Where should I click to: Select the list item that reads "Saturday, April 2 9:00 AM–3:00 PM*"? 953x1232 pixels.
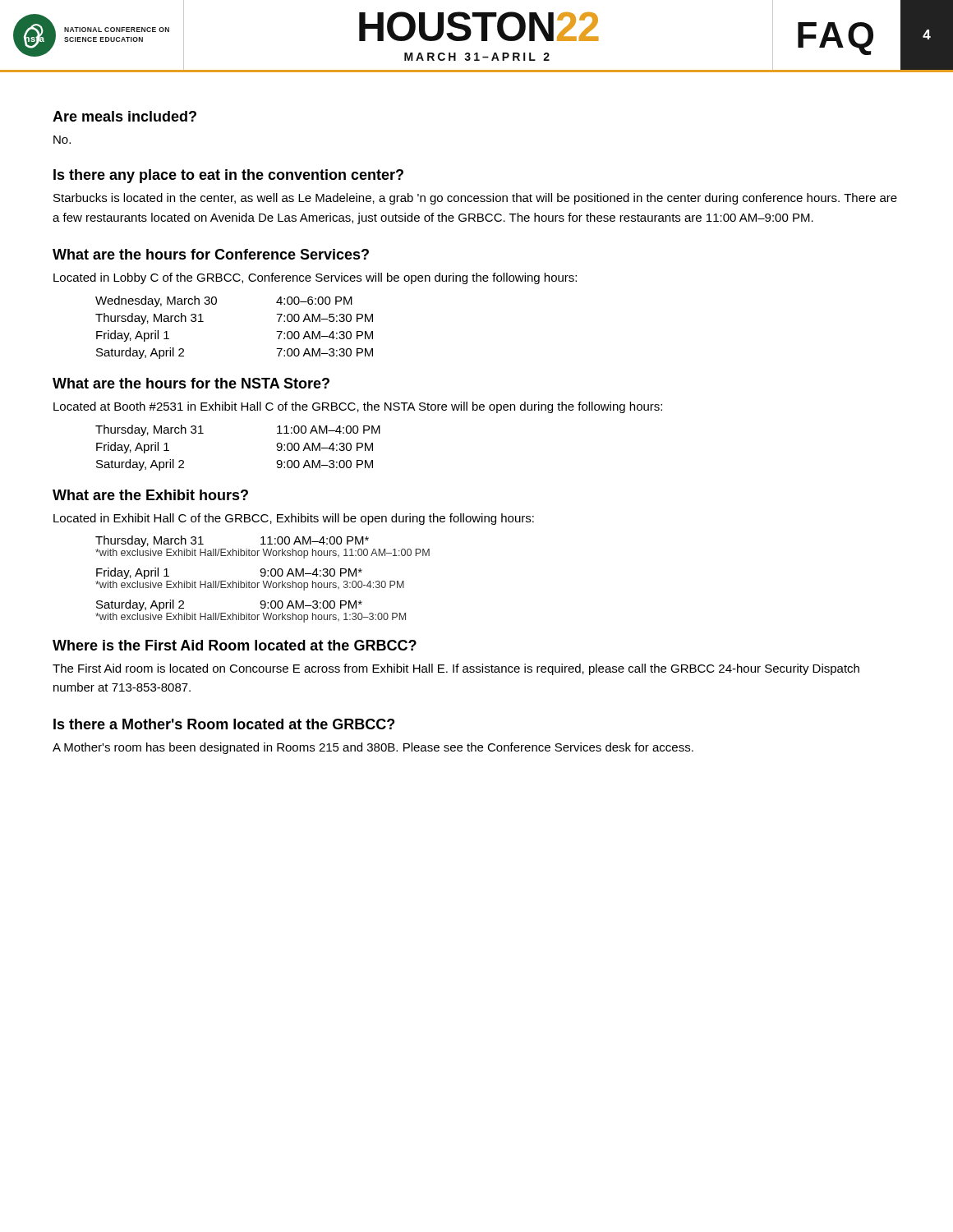point(251,611)
